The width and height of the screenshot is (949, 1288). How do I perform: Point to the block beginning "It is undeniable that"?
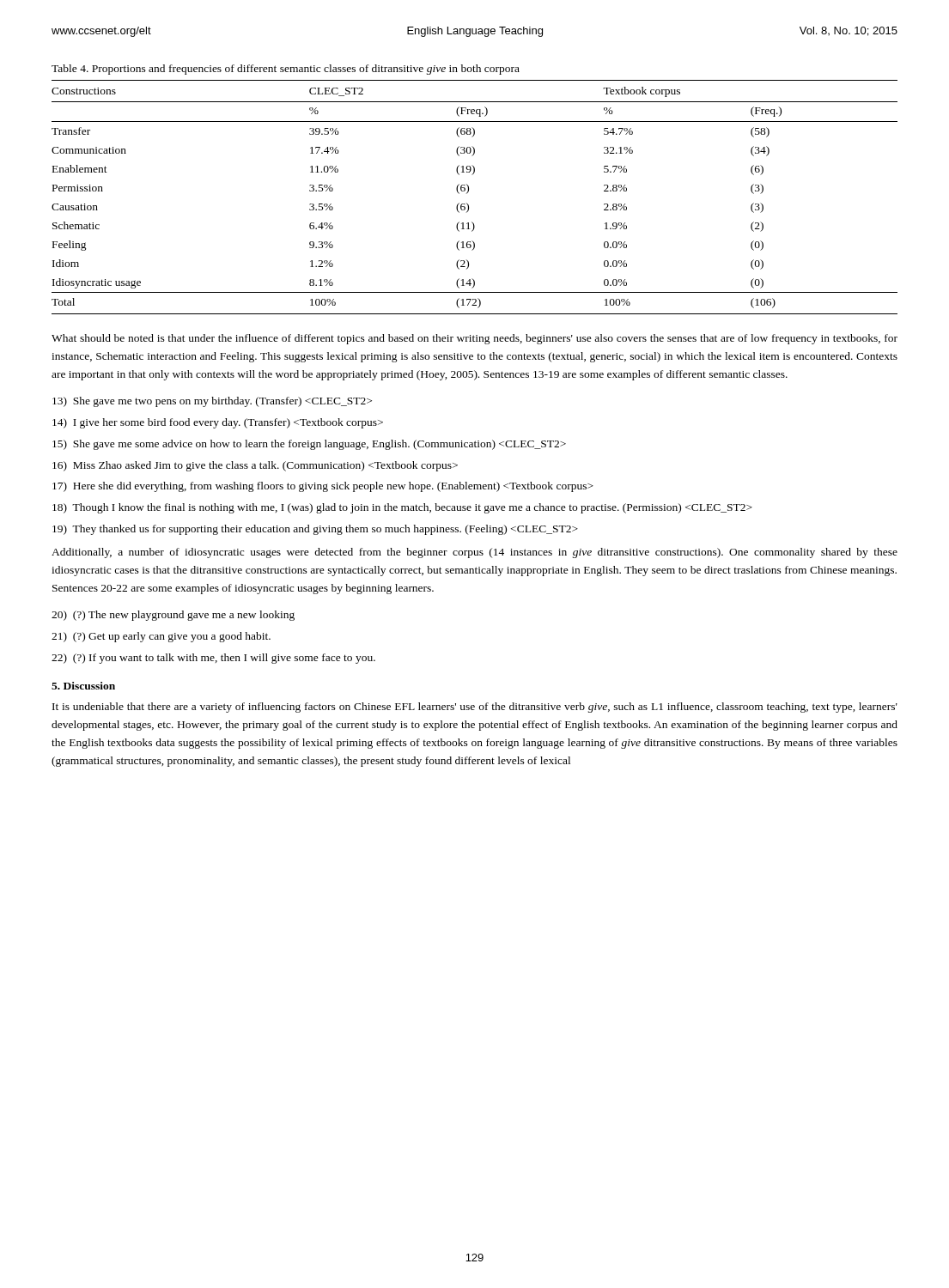474,733
